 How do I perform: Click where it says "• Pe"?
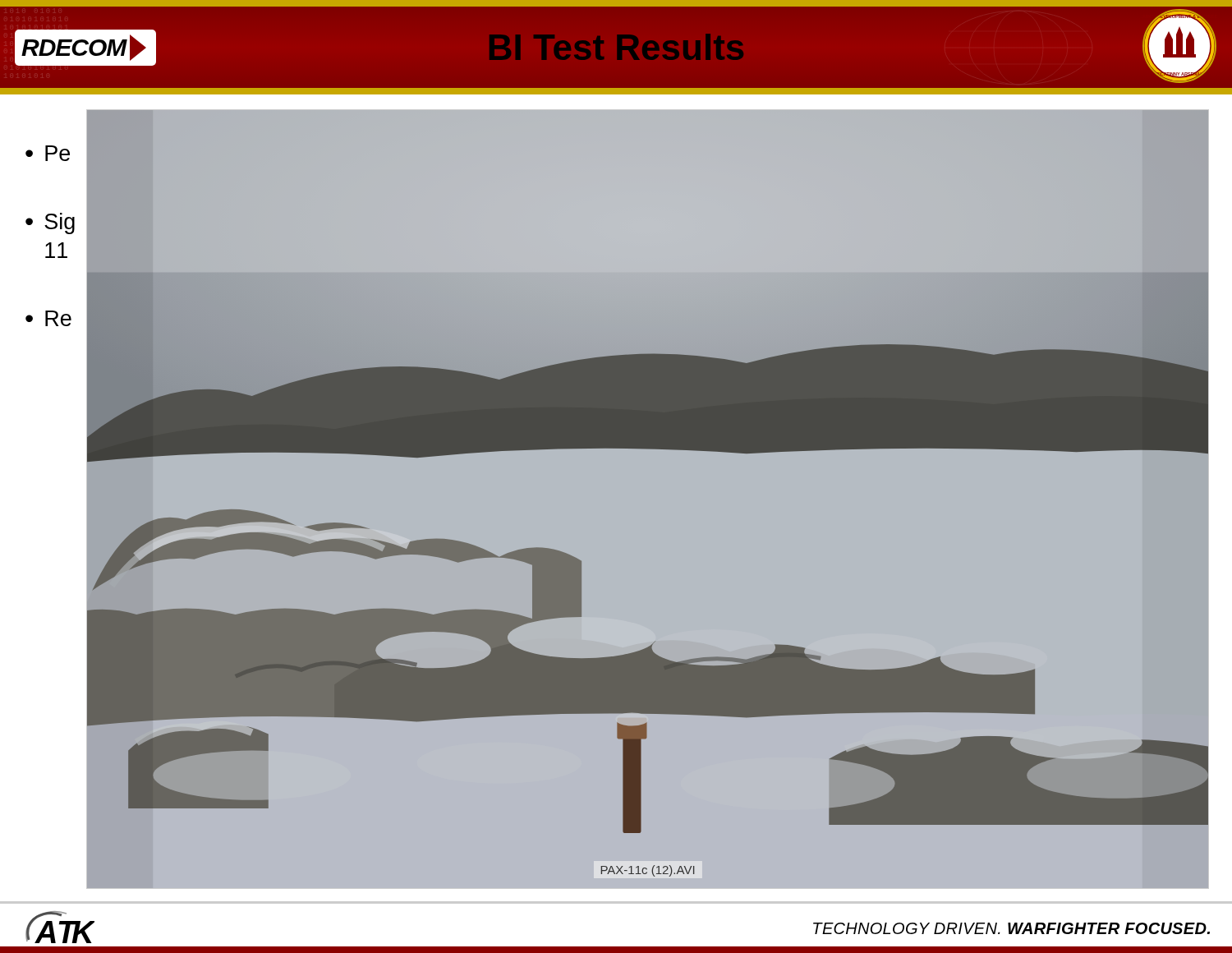click(x=48, y=154)
